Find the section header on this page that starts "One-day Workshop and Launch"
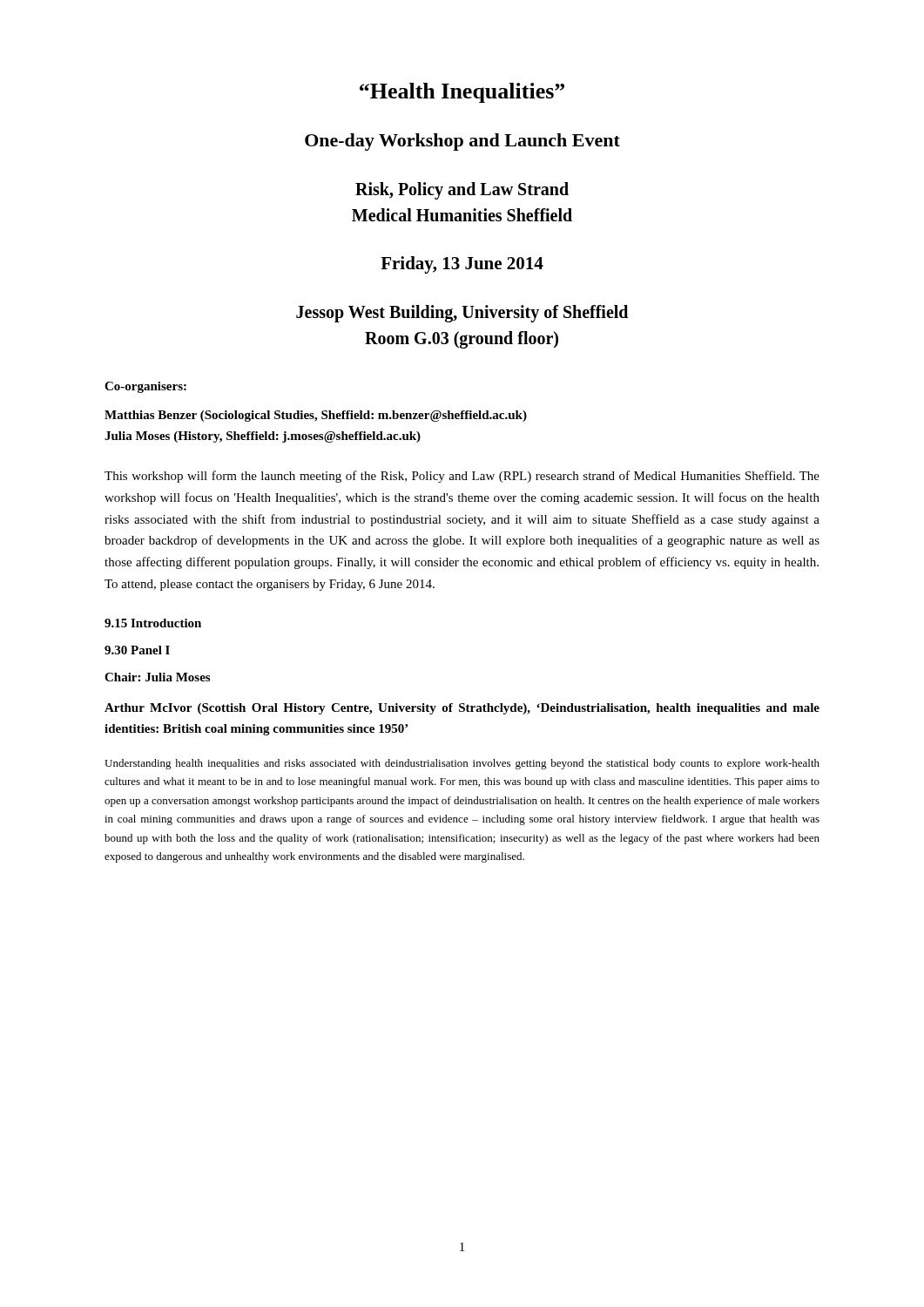The height and width of the screenshot is (1307, 924). tap(462, 140)
